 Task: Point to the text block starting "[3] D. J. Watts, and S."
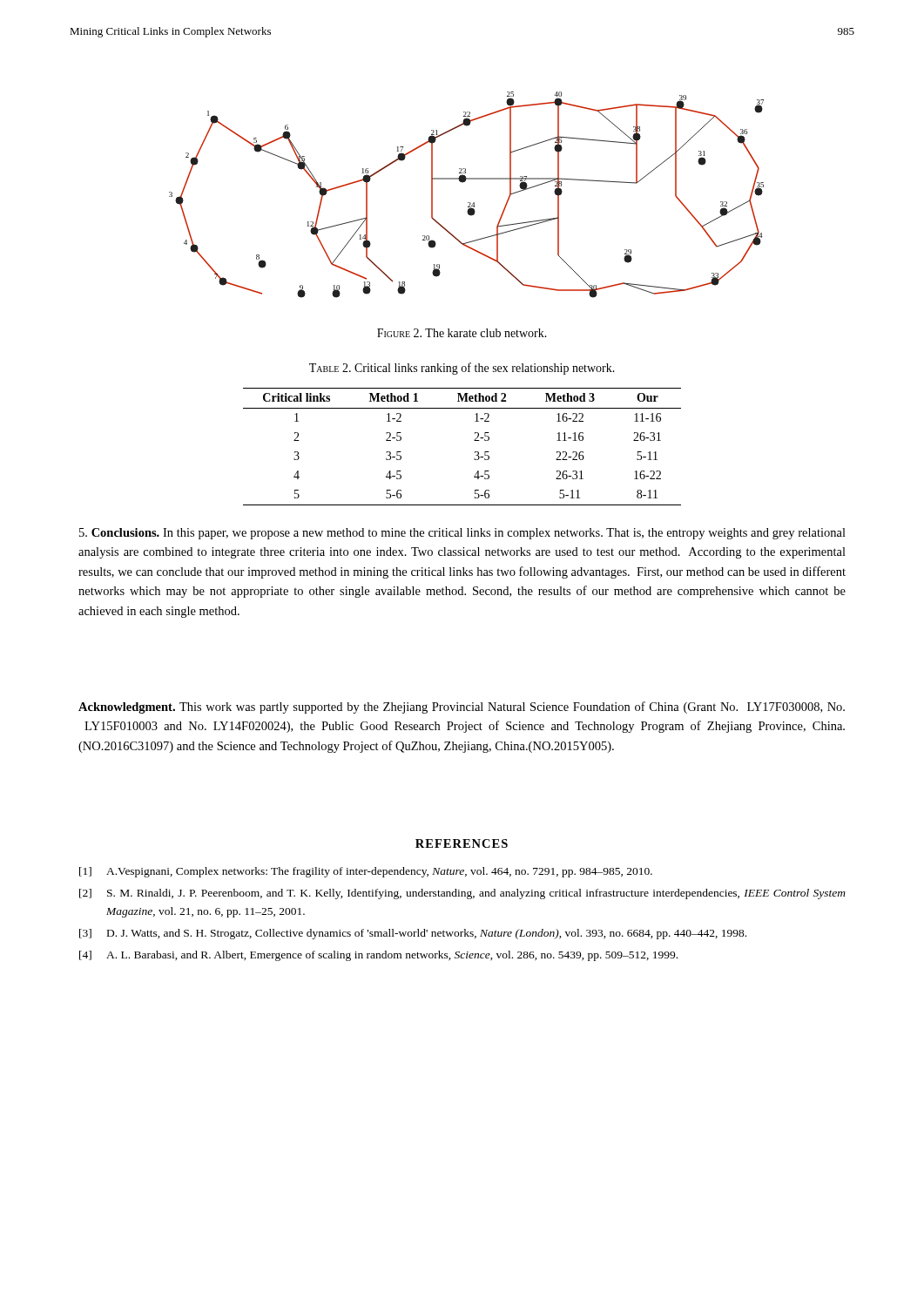462,933
